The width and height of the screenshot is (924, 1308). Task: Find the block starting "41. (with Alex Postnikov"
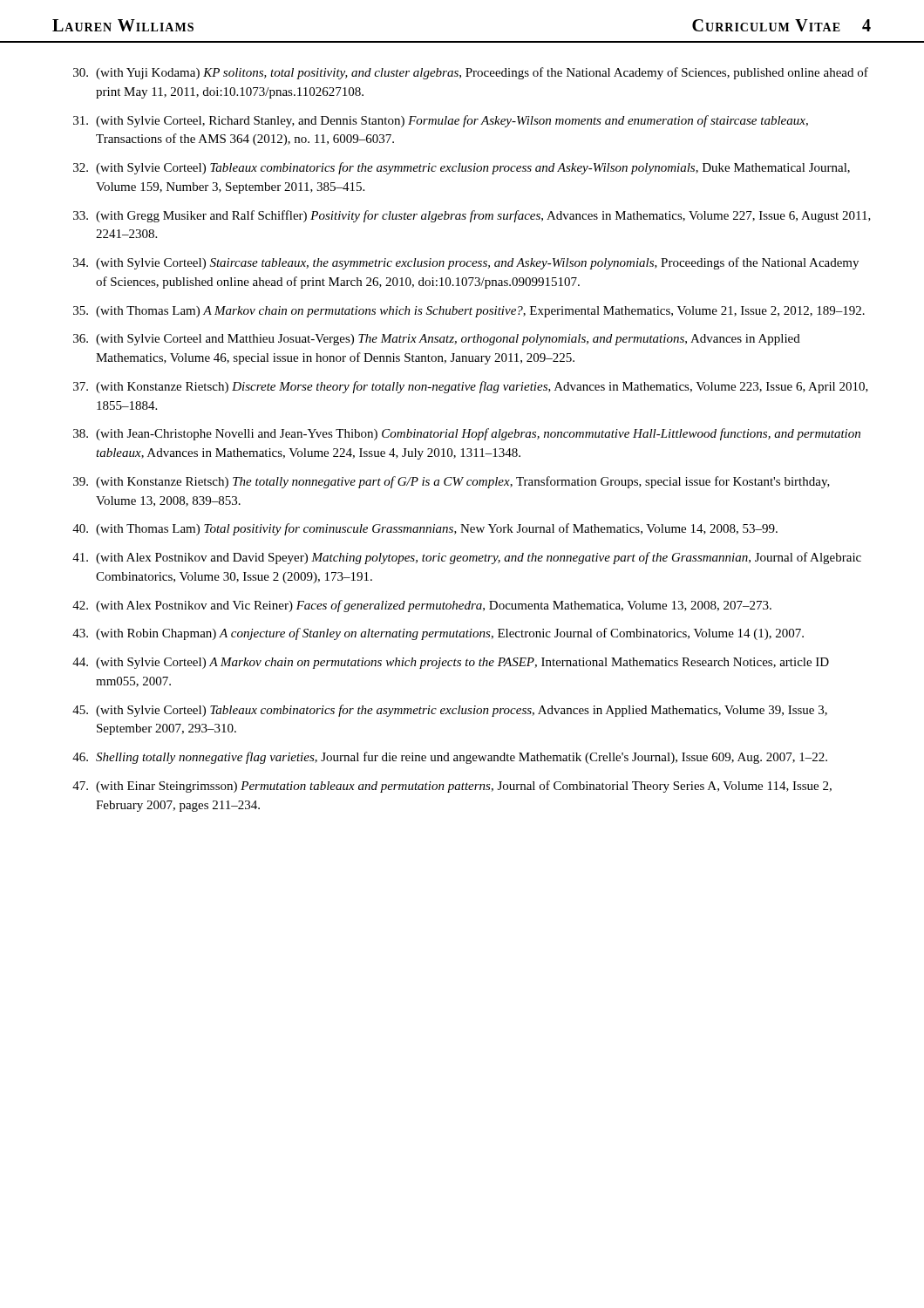pos(462,567)
